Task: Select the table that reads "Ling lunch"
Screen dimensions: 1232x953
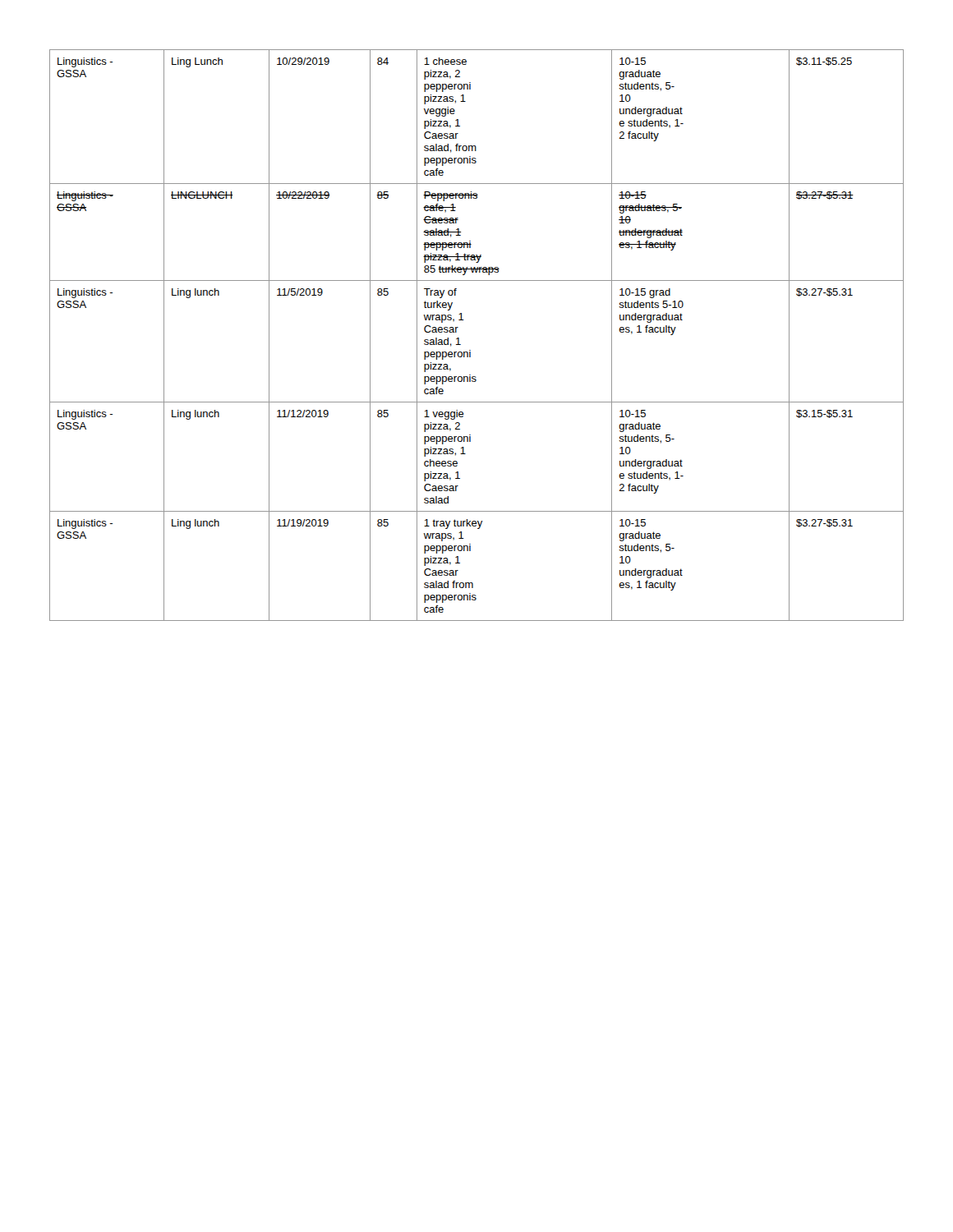Action: coord(476,335)
